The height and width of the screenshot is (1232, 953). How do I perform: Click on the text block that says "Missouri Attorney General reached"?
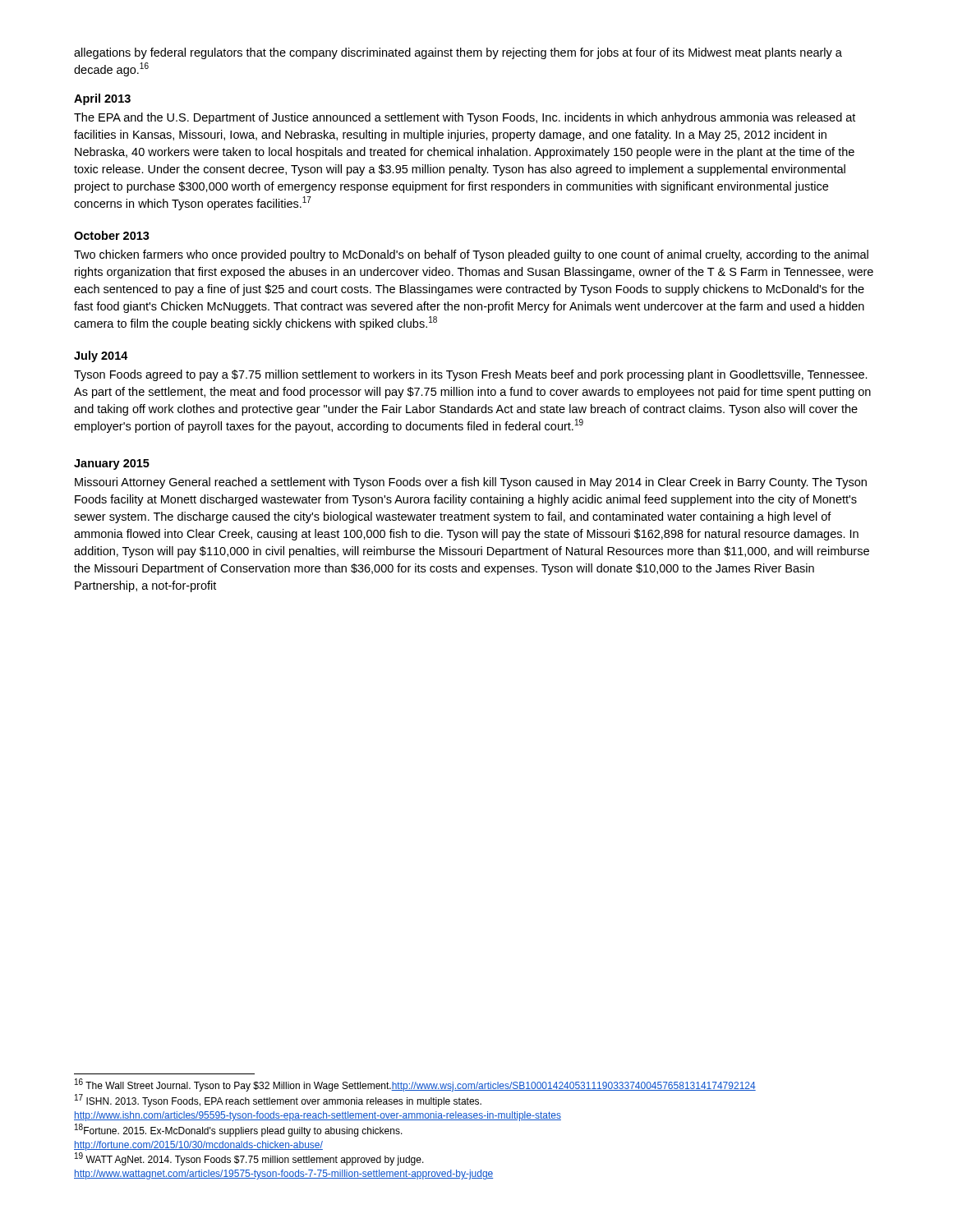tap(472, 534)
